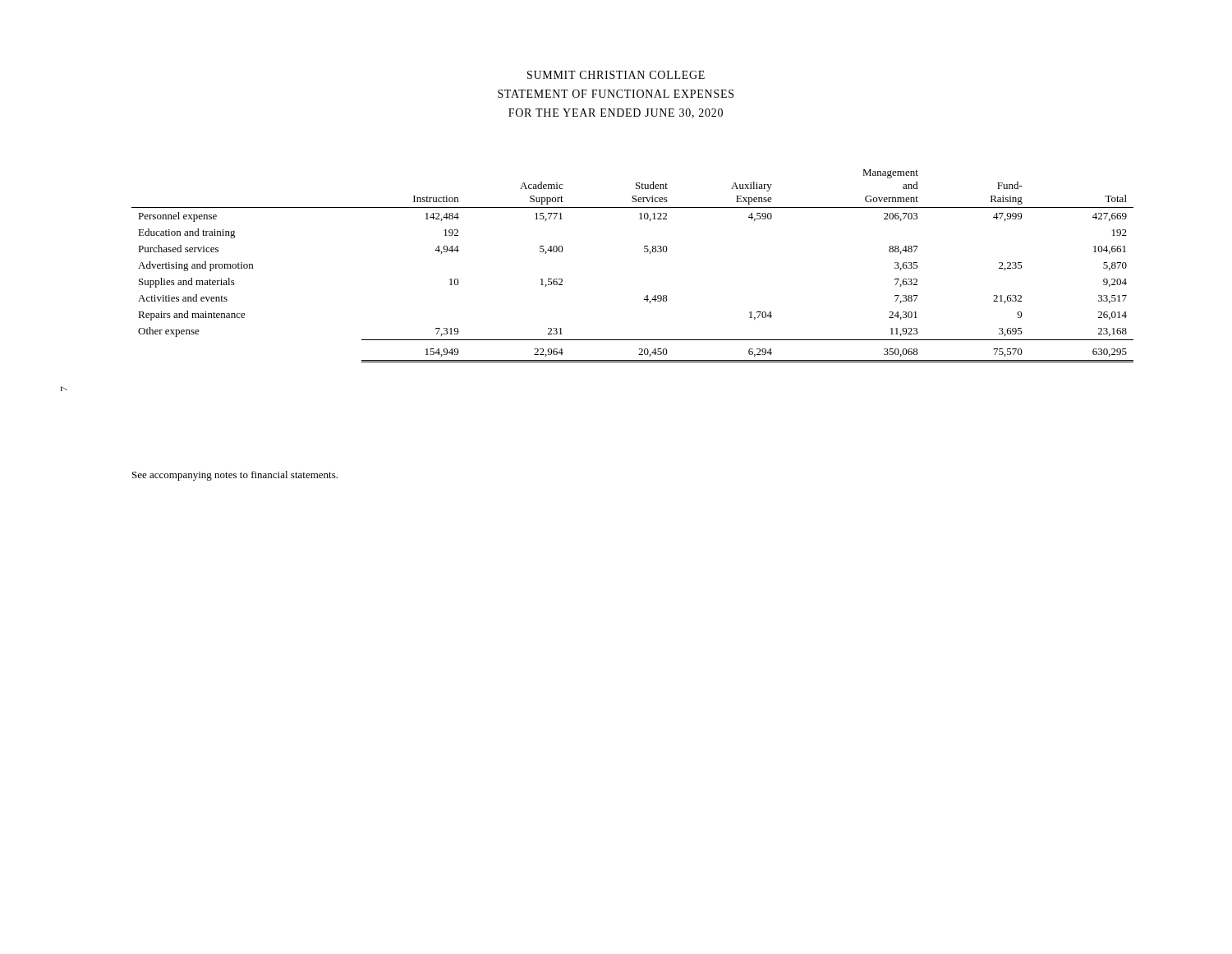The width and height of the screenshot is (1232, 954).
Task: Locate the title that opens with "SUMMIT CHRISTIAN COLLEGE STATEMENT OF"
Action: (616, 94)
